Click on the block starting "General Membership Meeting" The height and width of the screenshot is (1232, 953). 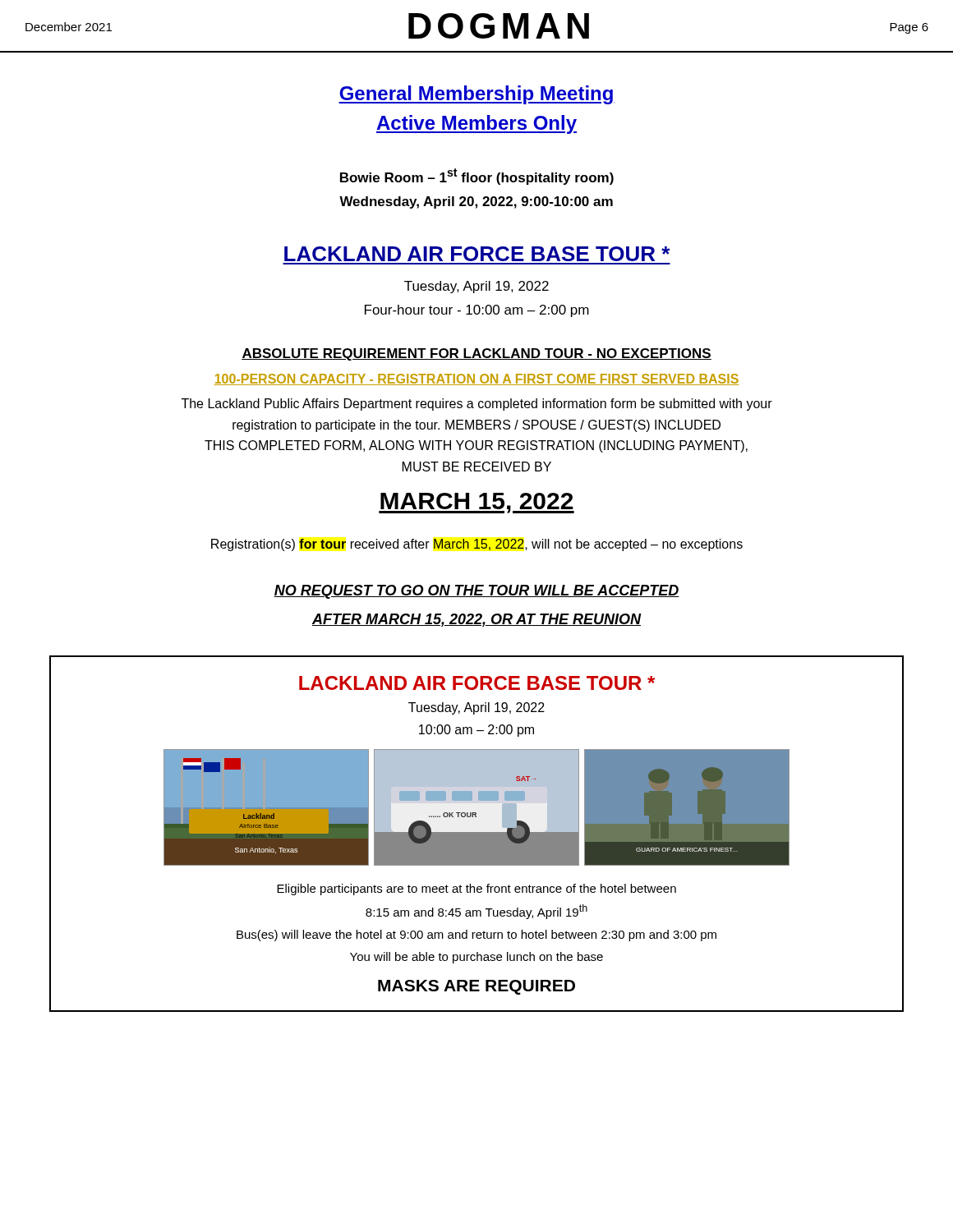(476, 108)
